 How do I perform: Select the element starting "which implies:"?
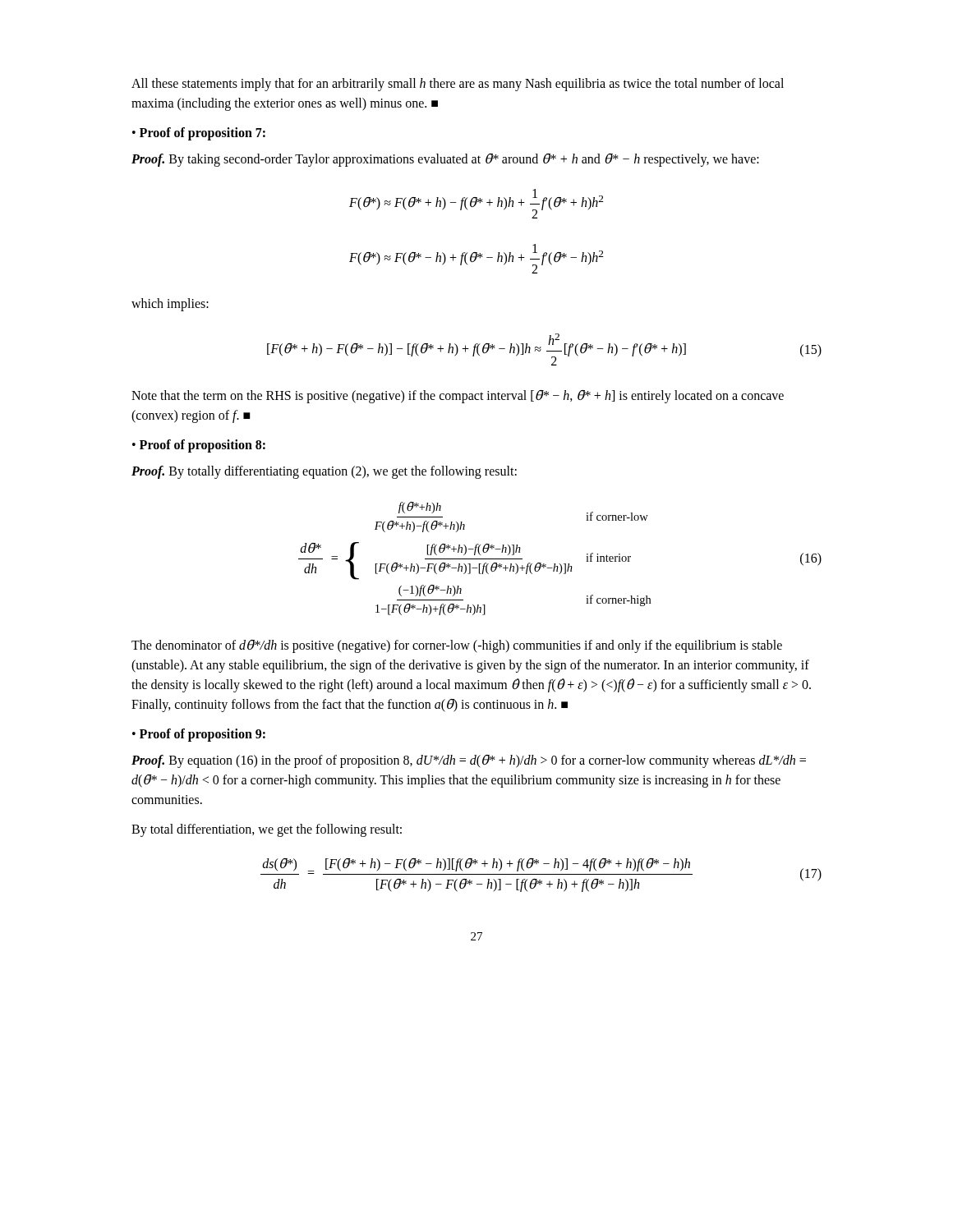click(170, 305)
